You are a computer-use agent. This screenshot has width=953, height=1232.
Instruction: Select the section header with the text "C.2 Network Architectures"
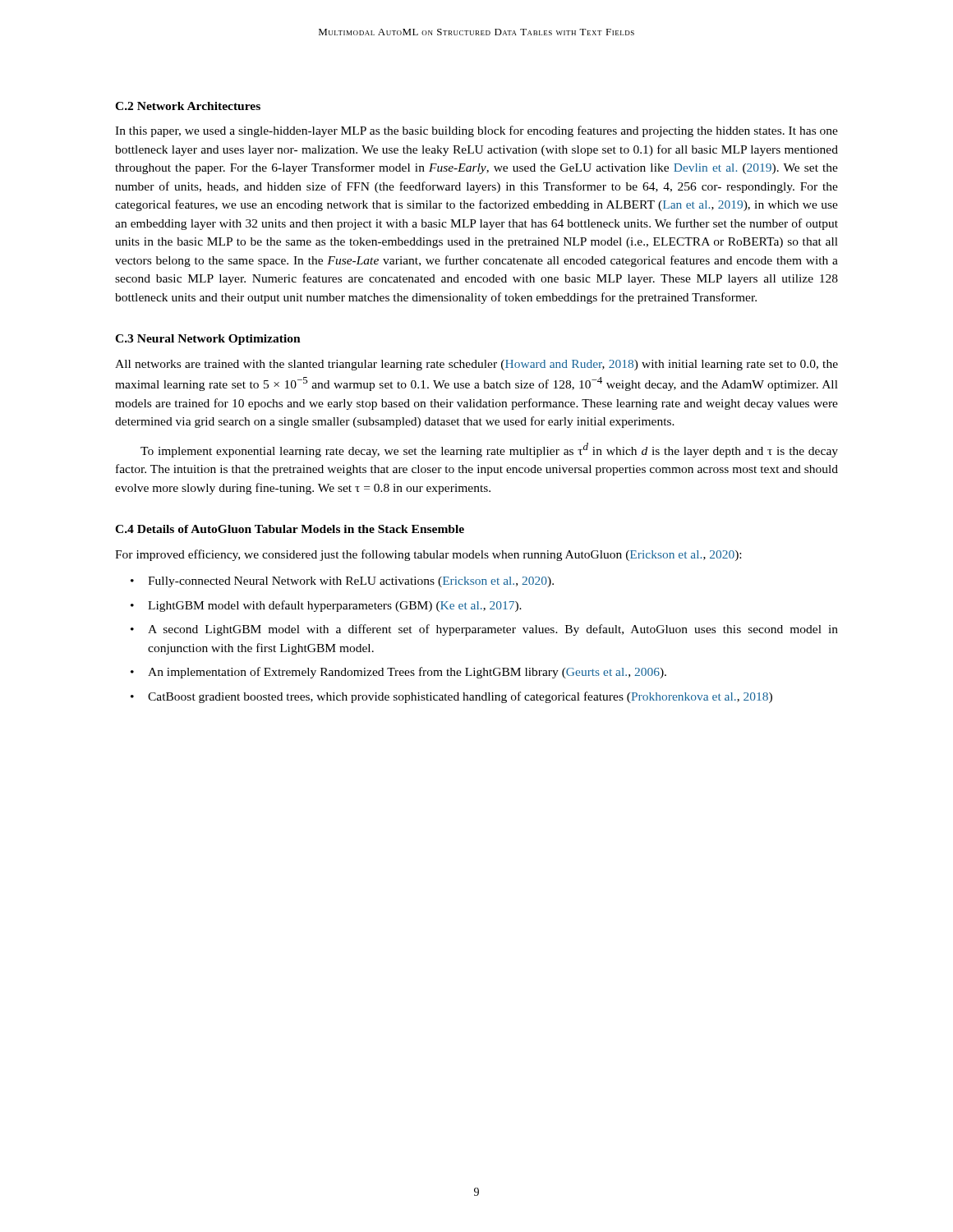[x=188, y=106]
